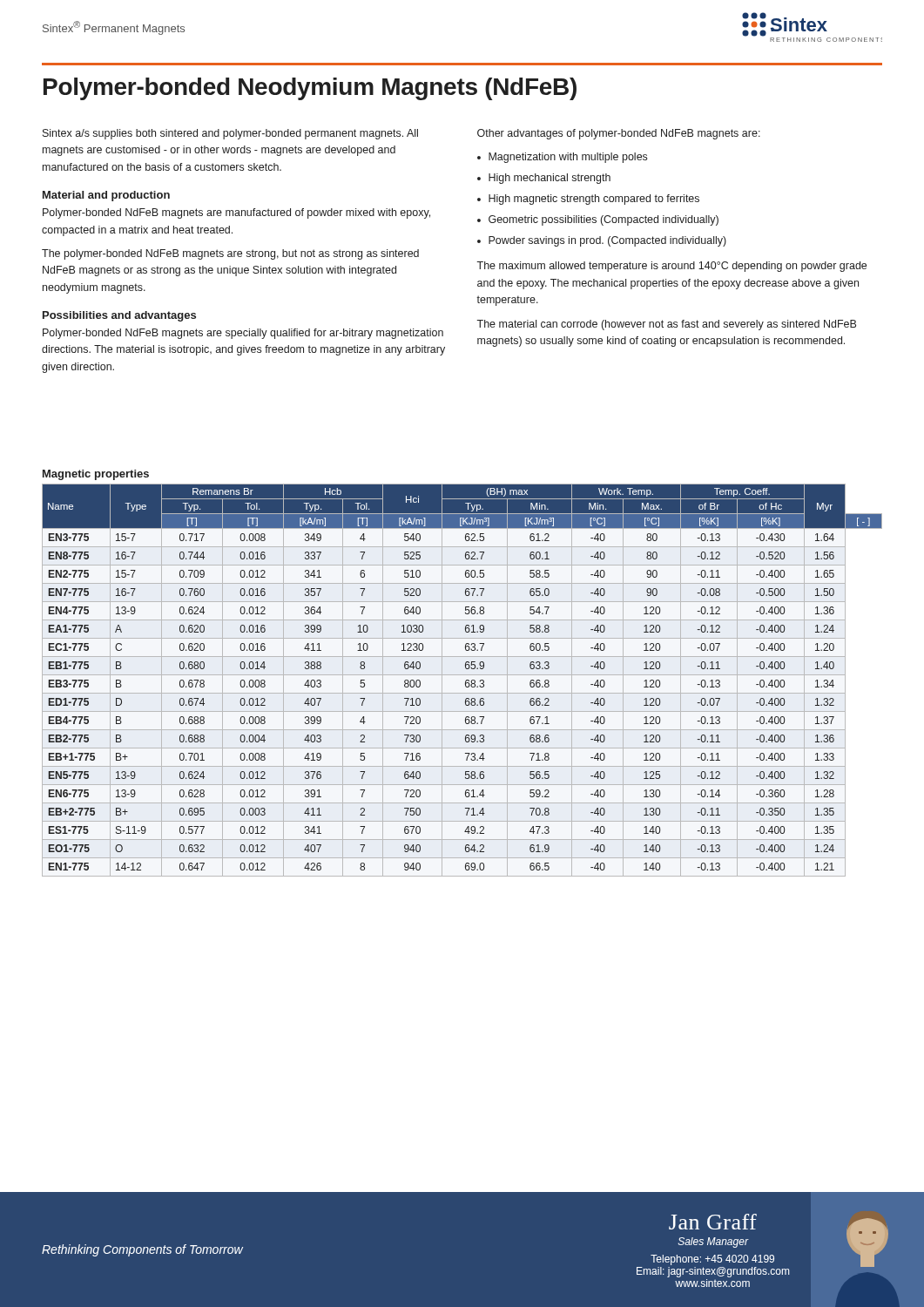The width and height of the screenshot is (924, 1307).
Task: Navigate to the block starting "High mechanical strength"
Action: [549, 178]
